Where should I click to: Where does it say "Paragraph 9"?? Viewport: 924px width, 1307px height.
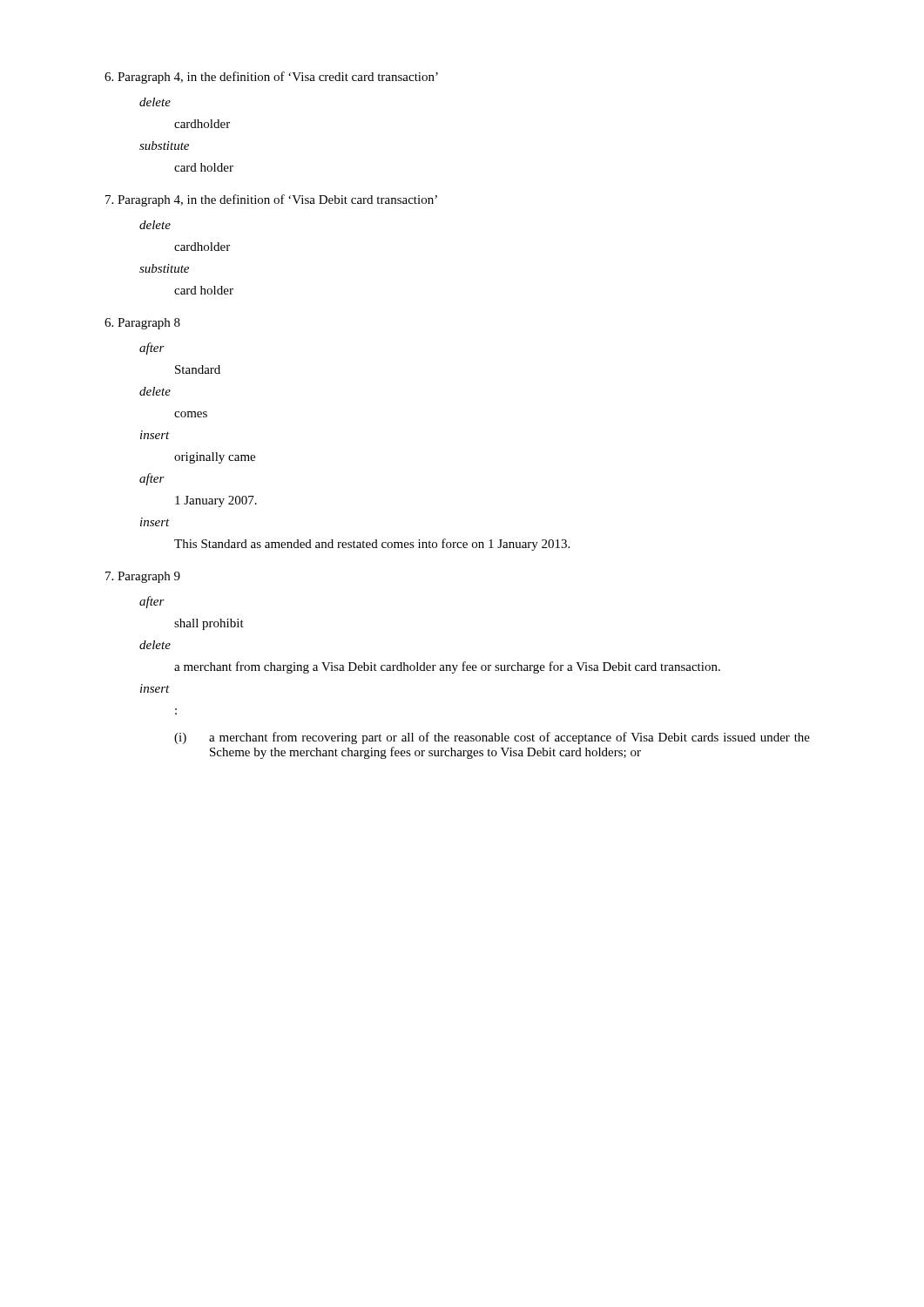click(x=142, y=576)
